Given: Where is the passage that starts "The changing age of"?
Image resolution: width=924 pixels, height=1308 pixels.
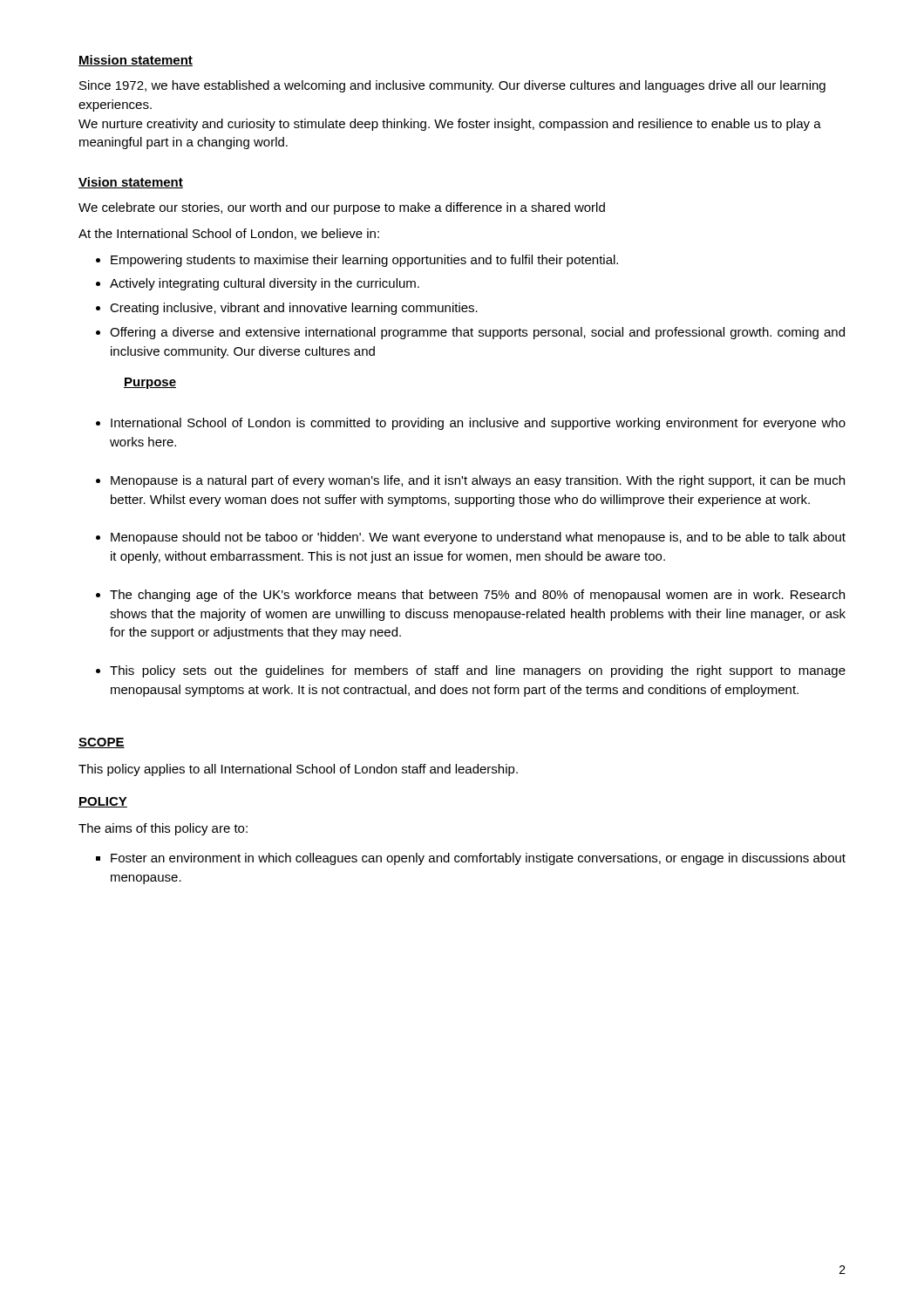Looking at the screenshot, I should pos(478,613).
